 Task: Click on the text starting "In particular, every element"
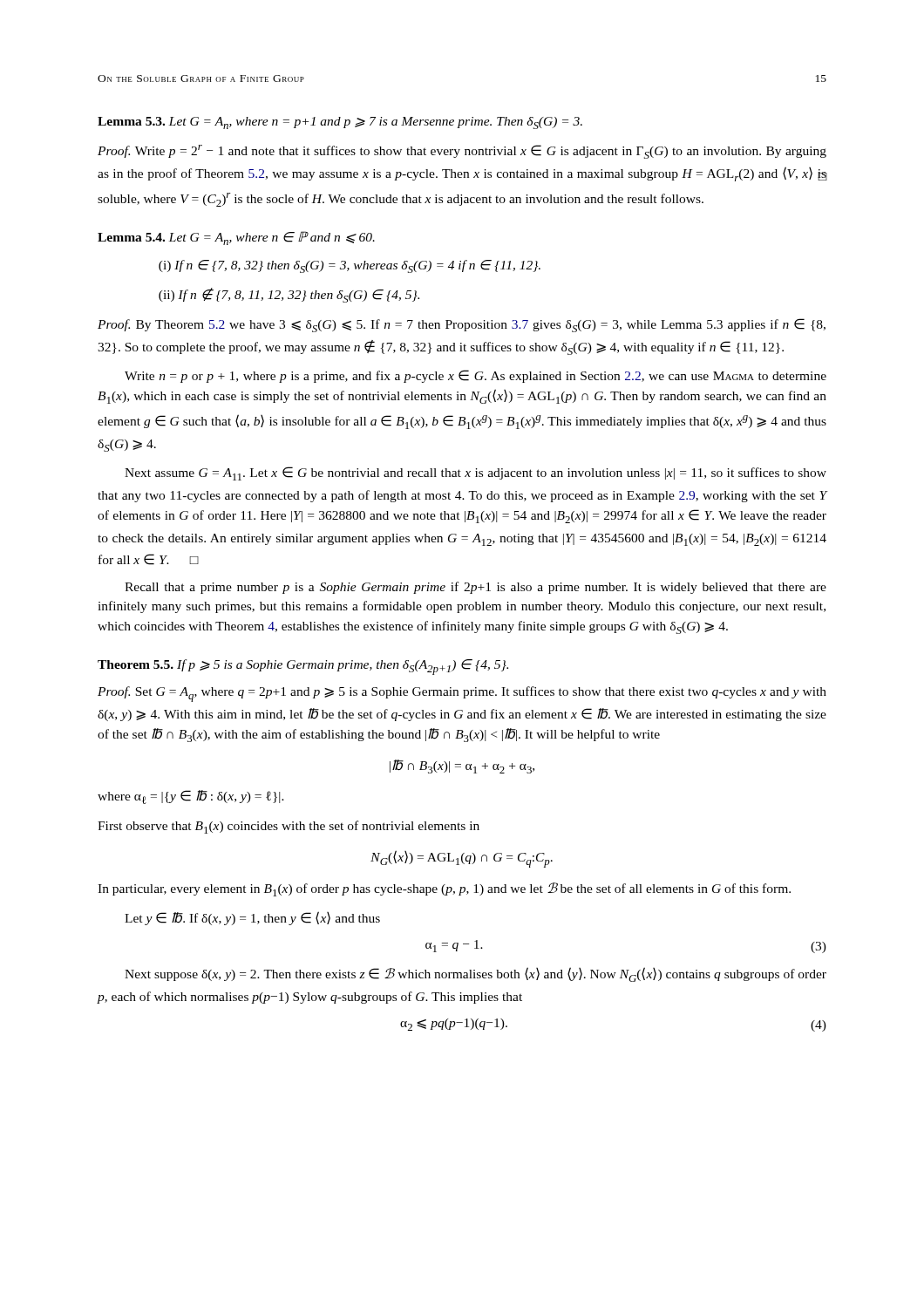[x=462, y=903]
